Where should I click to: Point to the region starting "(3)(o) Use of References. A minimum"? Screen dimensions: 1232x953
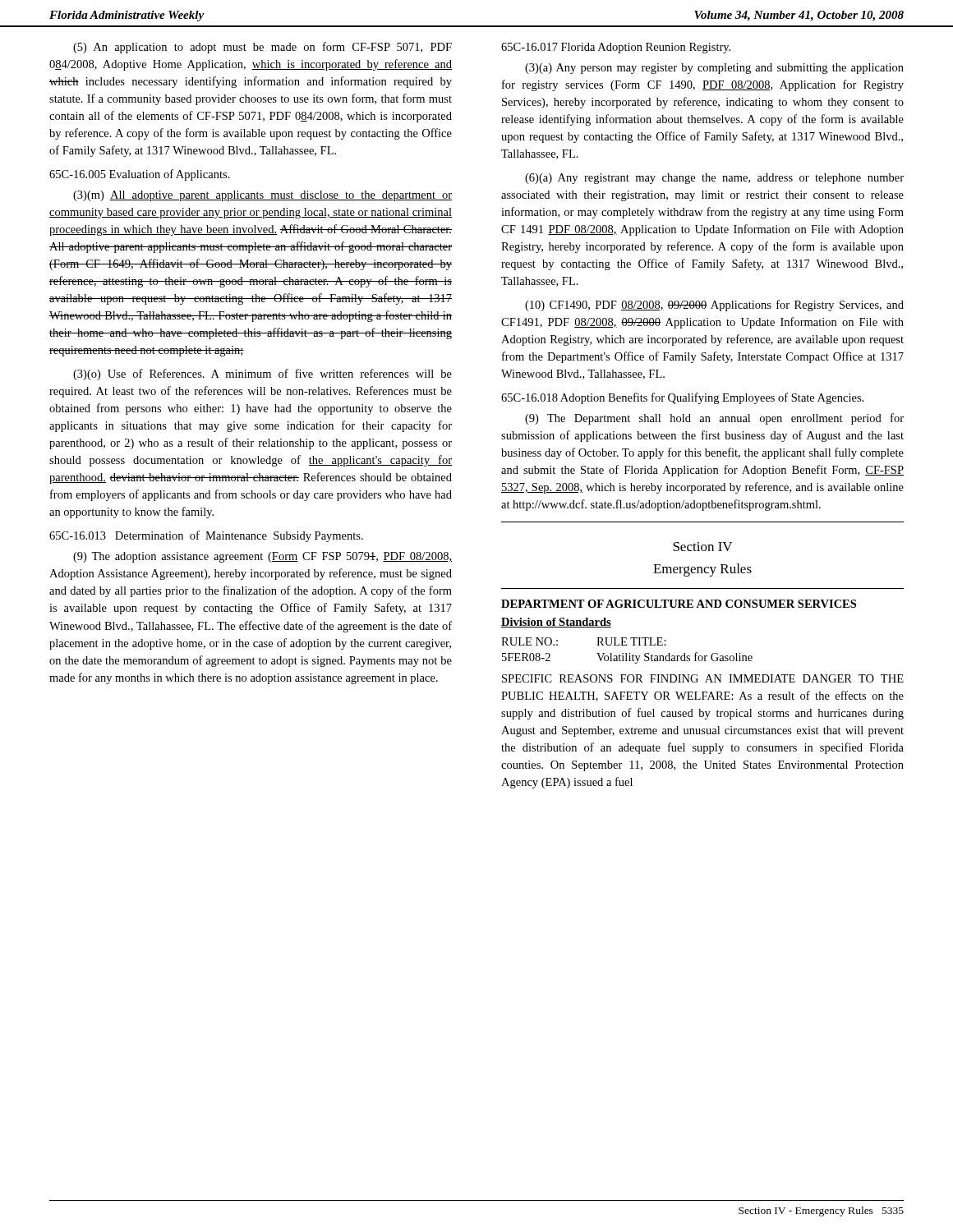point(251,443)
